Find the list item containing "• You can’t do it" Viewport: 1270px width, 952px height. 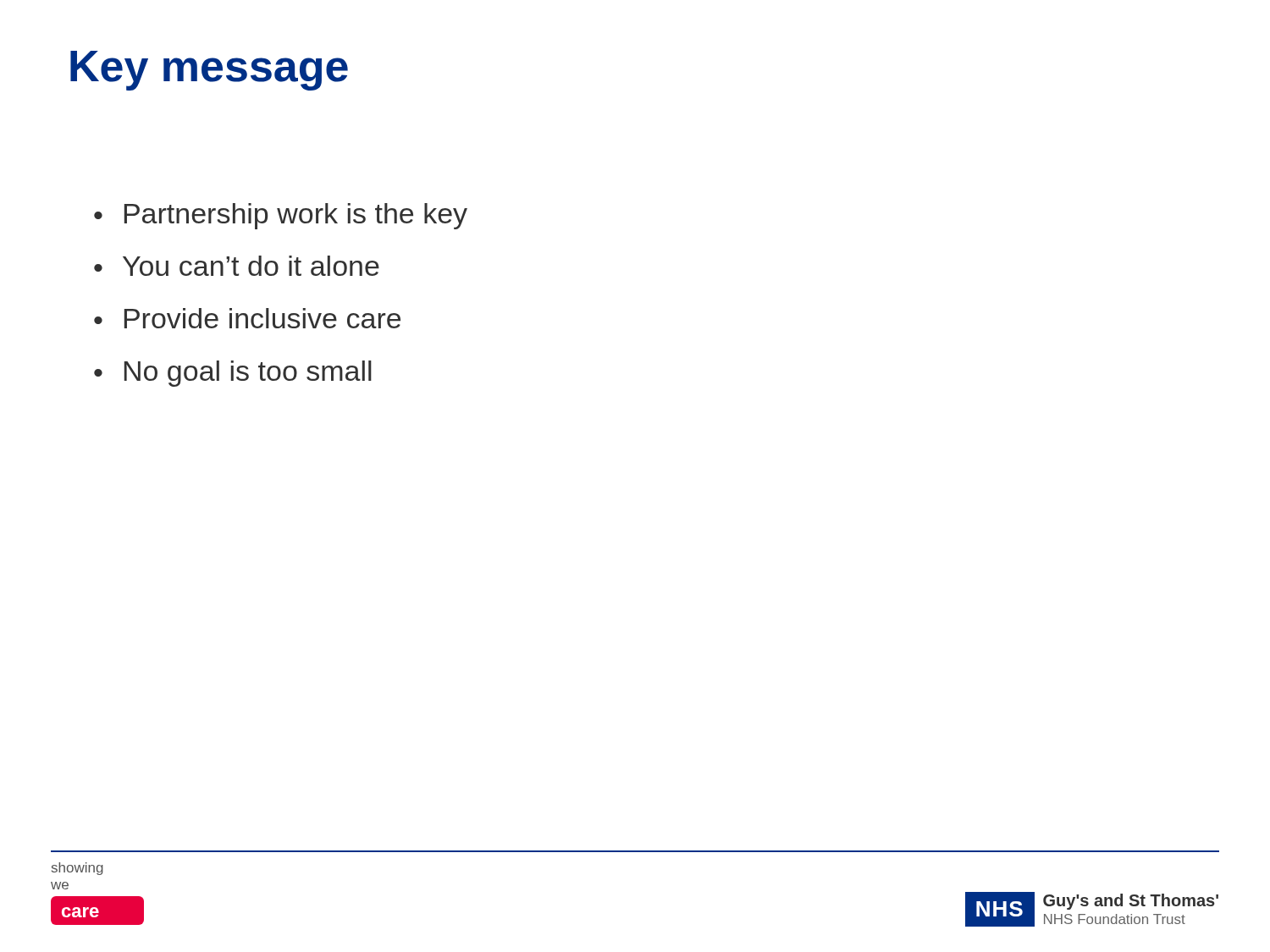237,267
